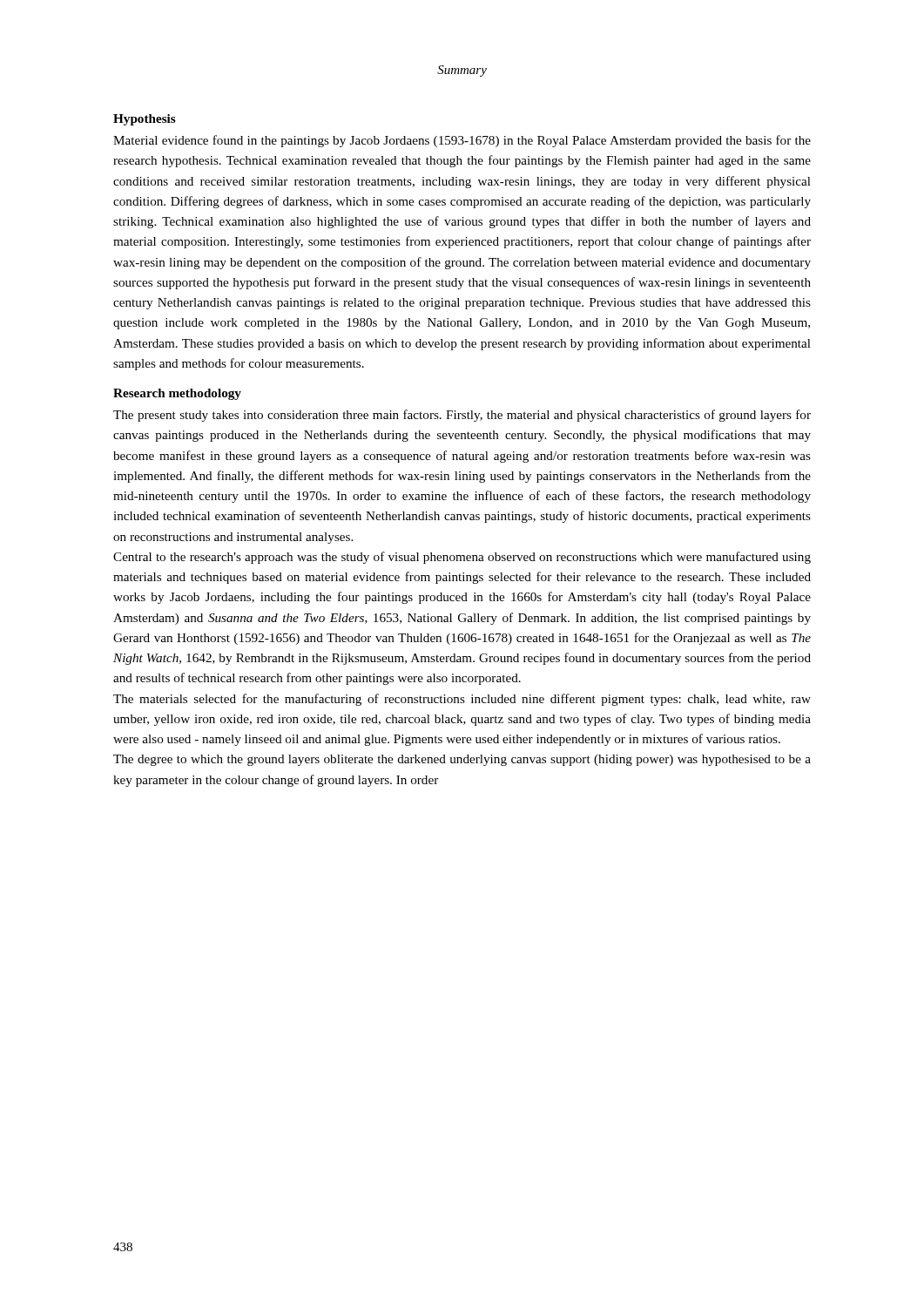Select the passage starting "Research methodology"

coord(177,393)
